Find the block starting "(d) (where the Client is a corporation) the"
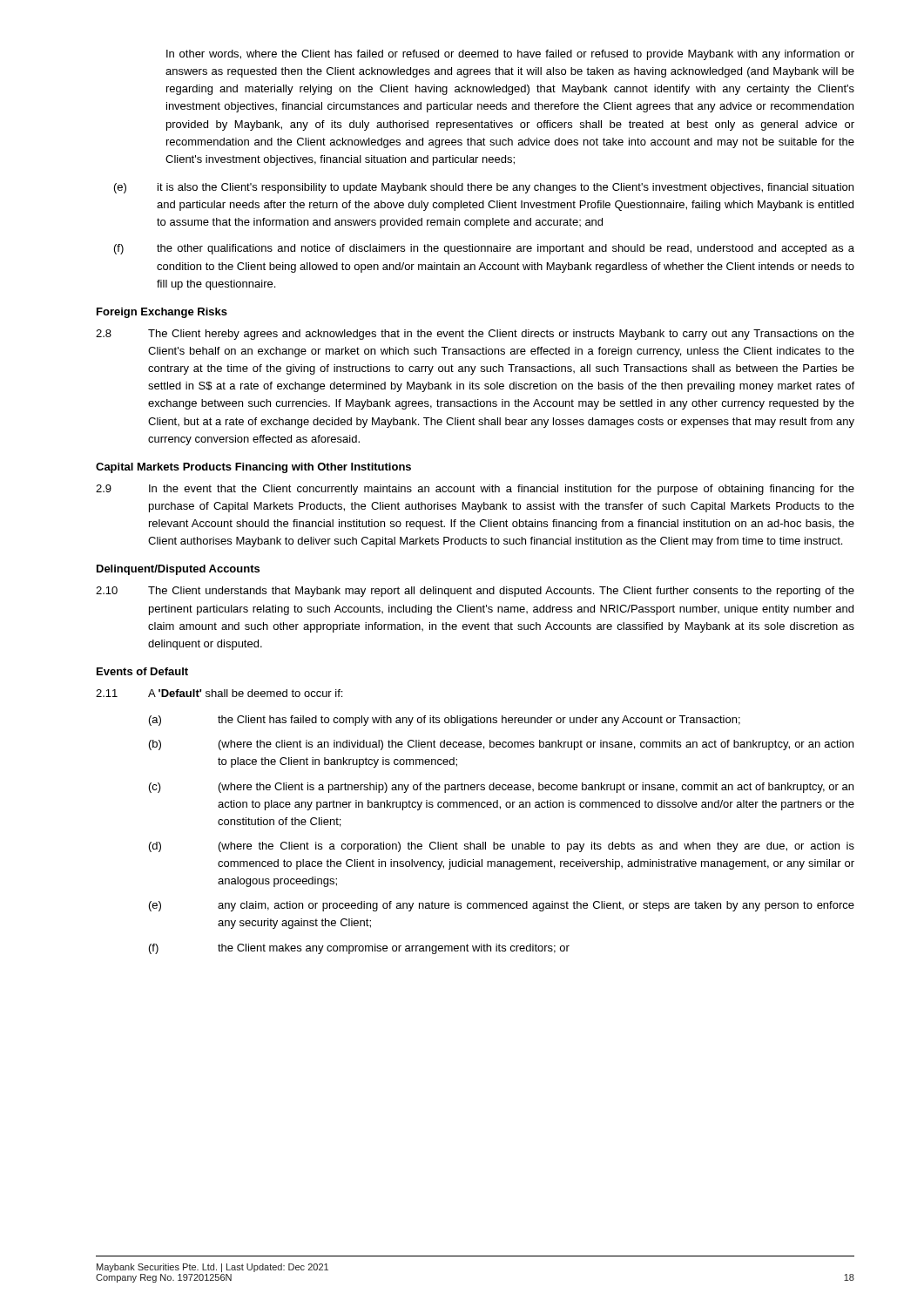Image resolution: width=924 pixels, height=1307 pixels. coord(475,864)
